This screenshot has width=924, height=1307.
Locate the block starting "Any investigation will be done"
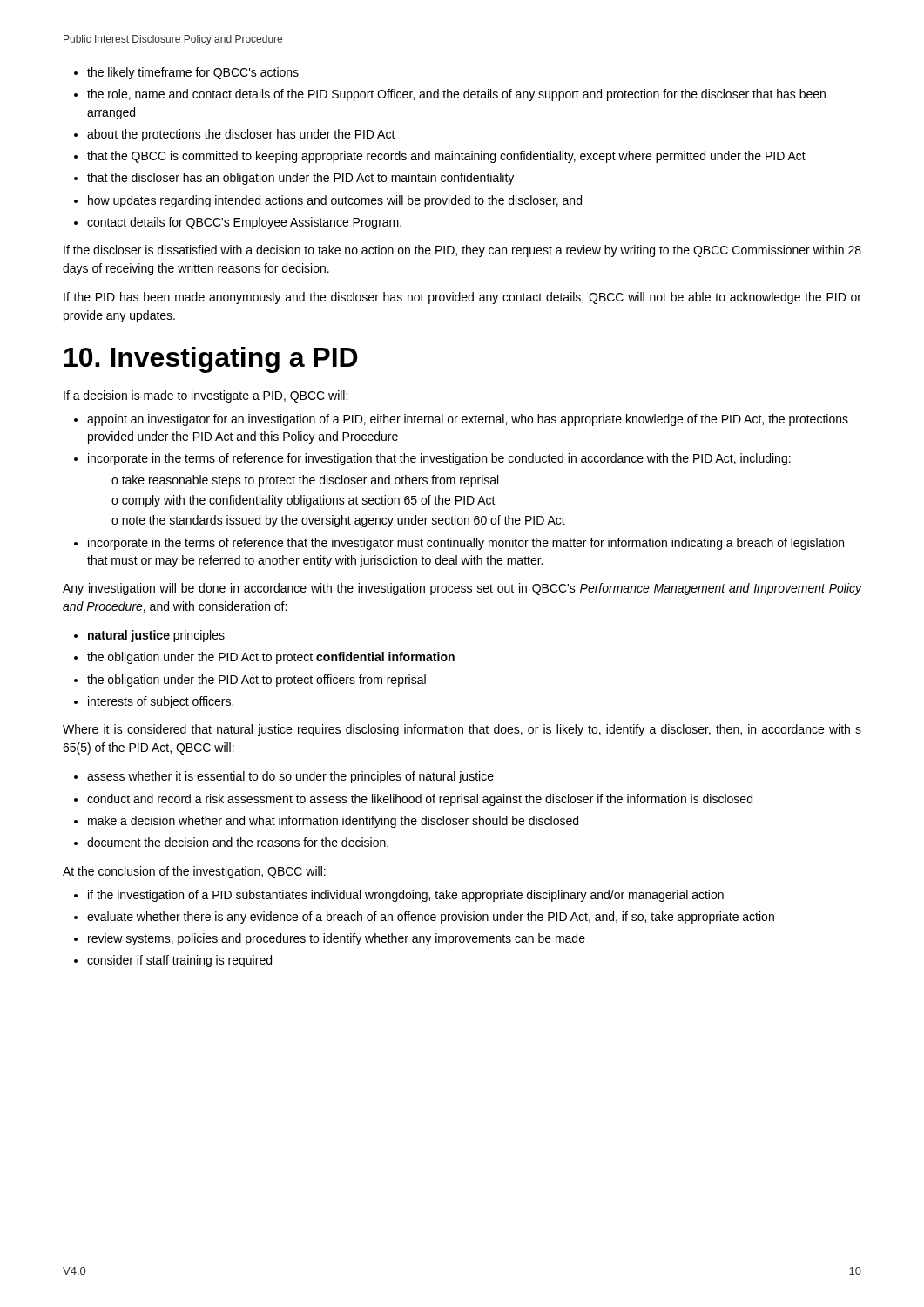pyautogui.click(x=462, y=598)
